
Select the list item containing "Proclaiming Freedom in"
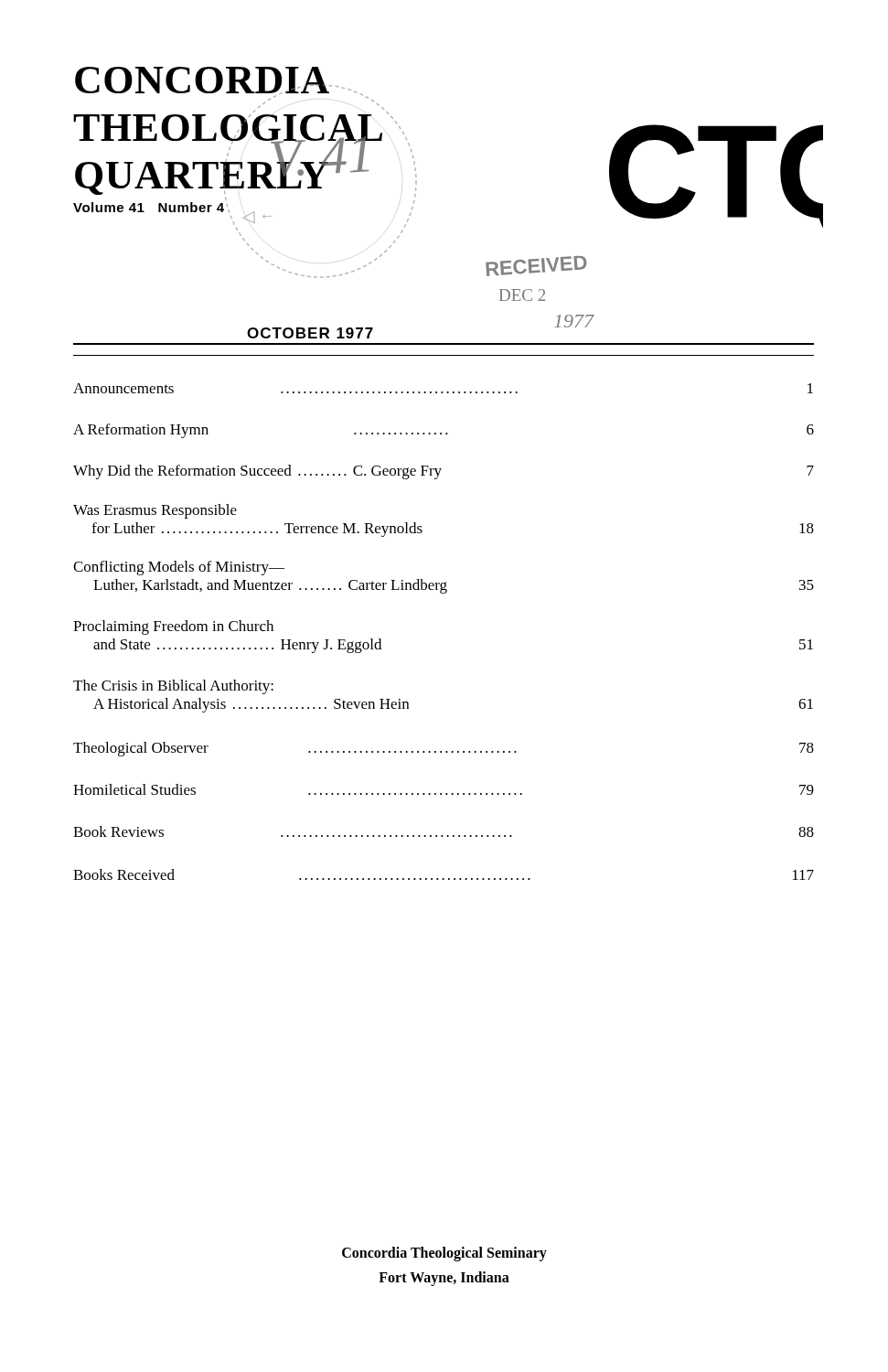(x=173, y=627)
